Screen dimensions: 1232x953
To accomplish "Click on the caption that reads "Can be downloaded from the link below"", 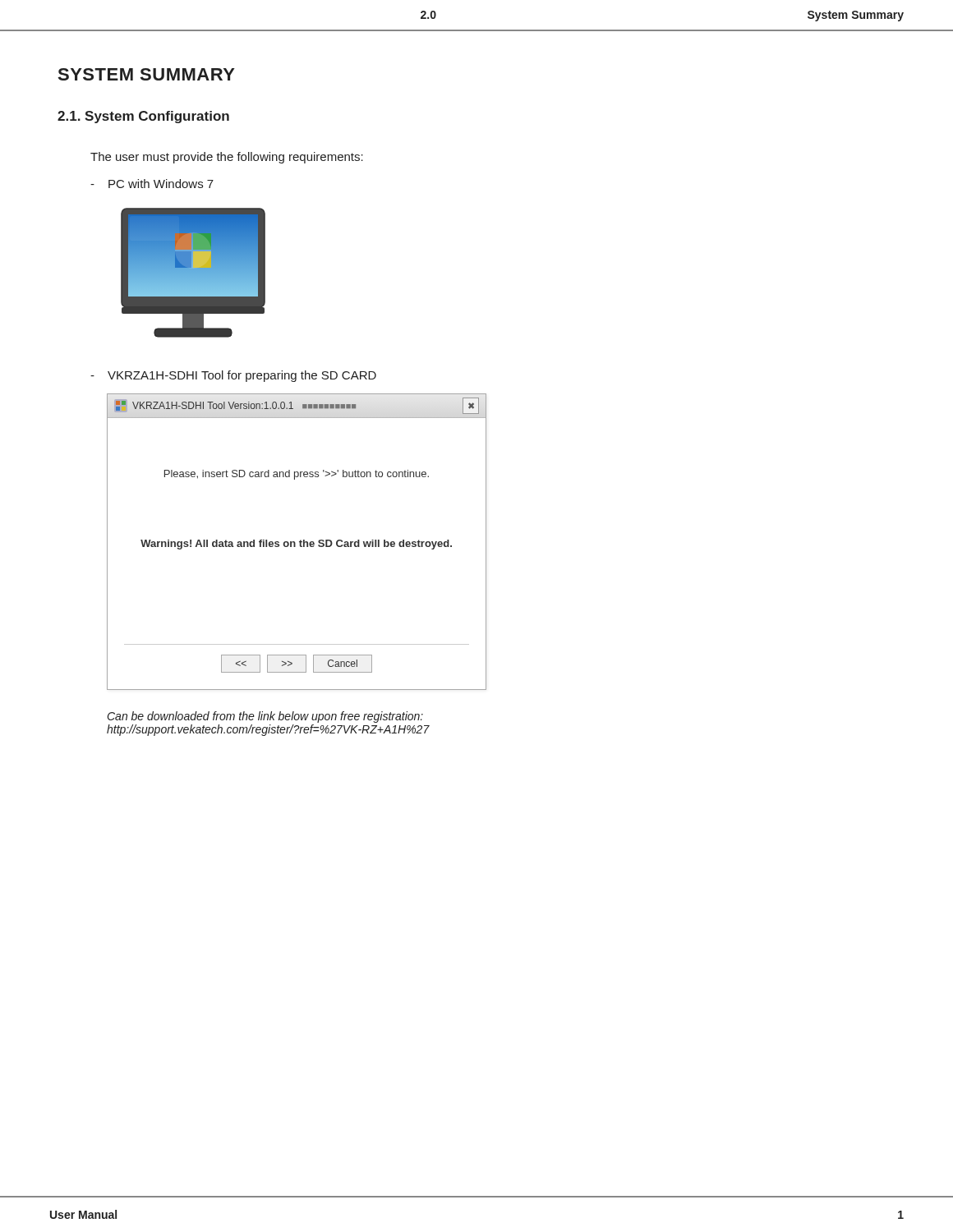I will click(268, 723).
